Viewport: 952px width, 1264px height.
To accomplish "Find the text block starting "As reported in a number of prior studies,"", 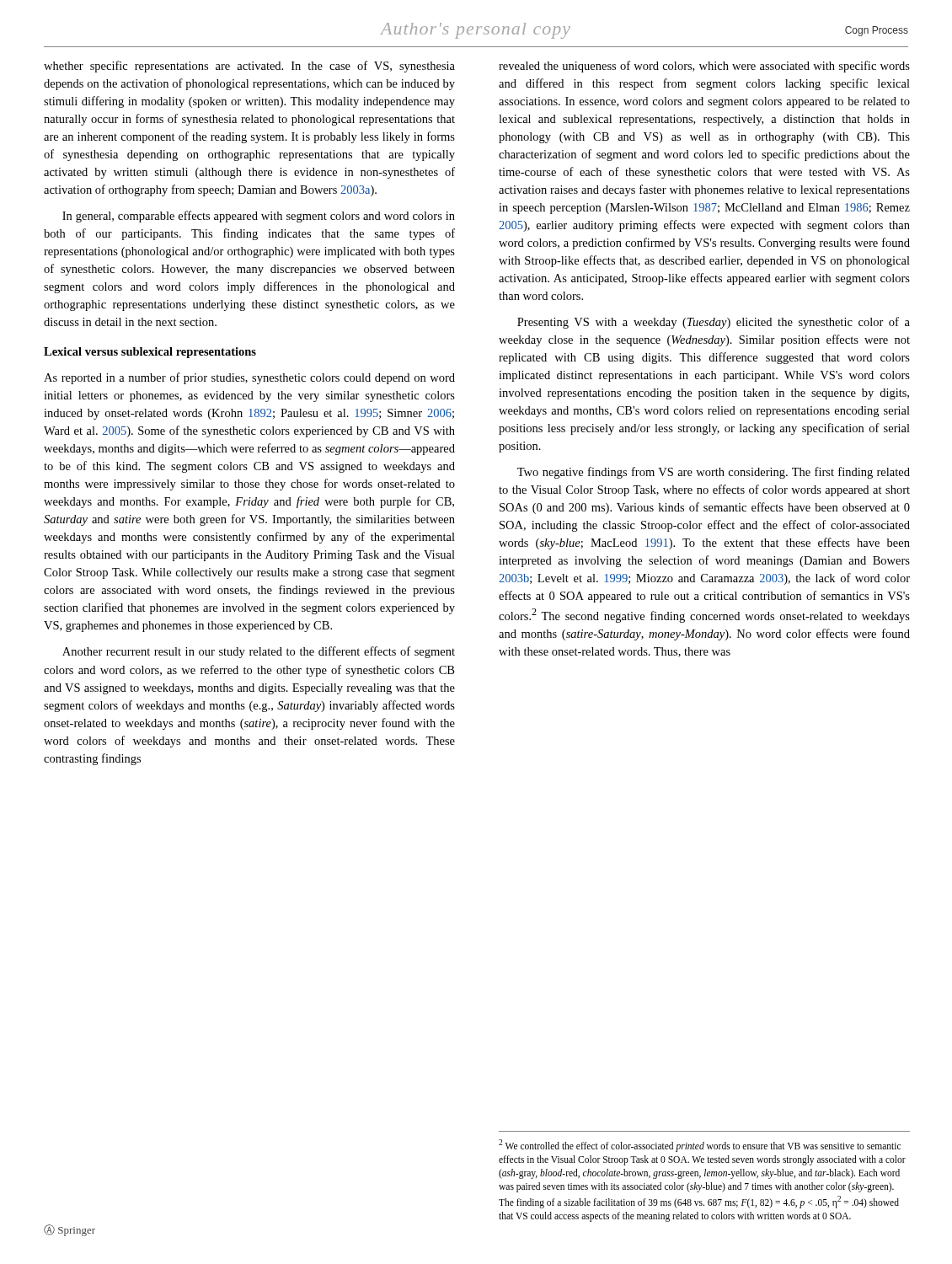I will coord(249,502).
